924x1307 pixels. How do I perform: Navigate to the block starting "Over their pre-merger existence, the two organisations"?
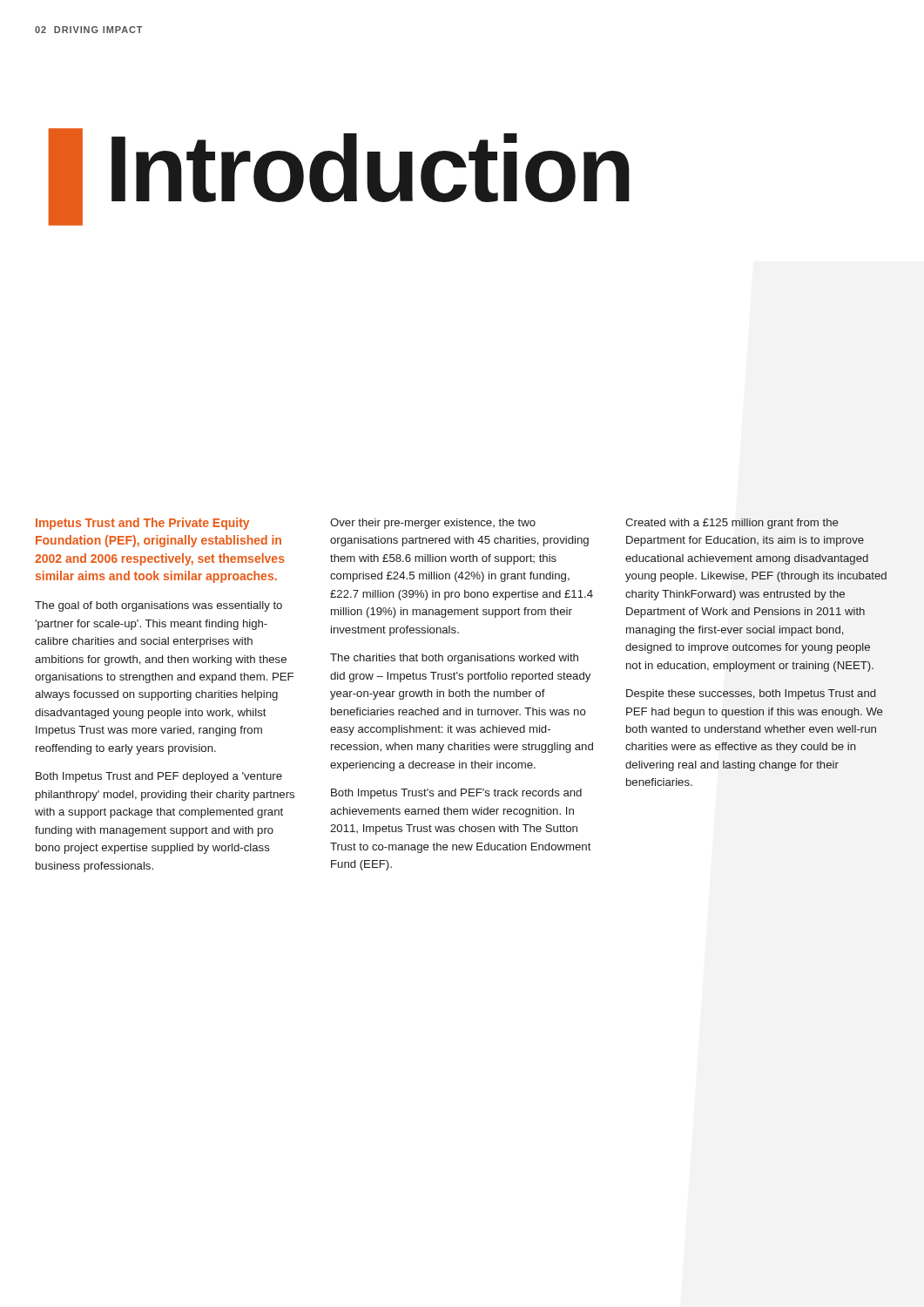pos(462,694)
